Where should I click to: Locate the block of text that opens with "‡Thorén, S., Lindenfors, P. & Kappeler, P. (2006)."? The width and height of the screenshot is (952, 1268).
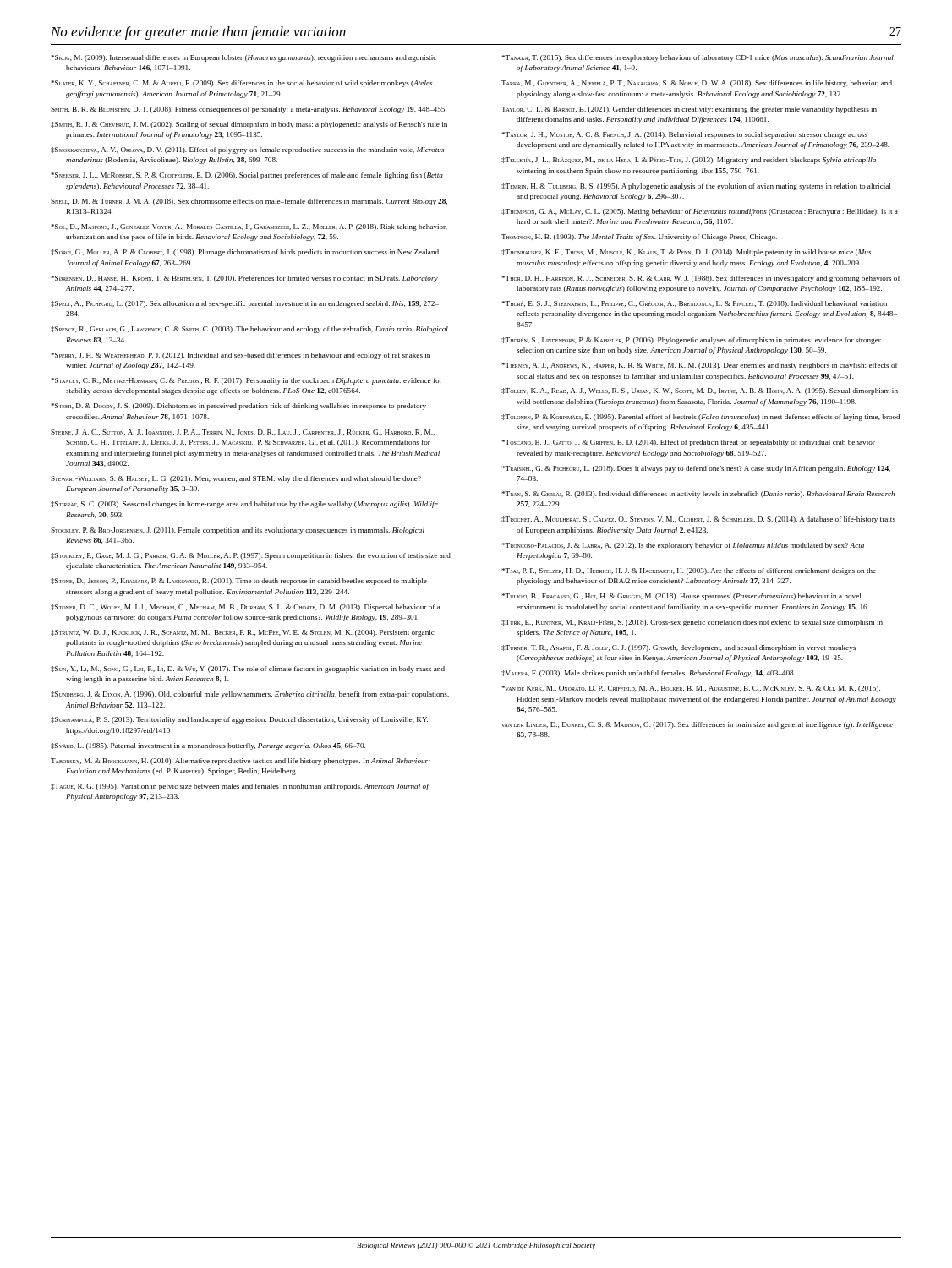691,345
